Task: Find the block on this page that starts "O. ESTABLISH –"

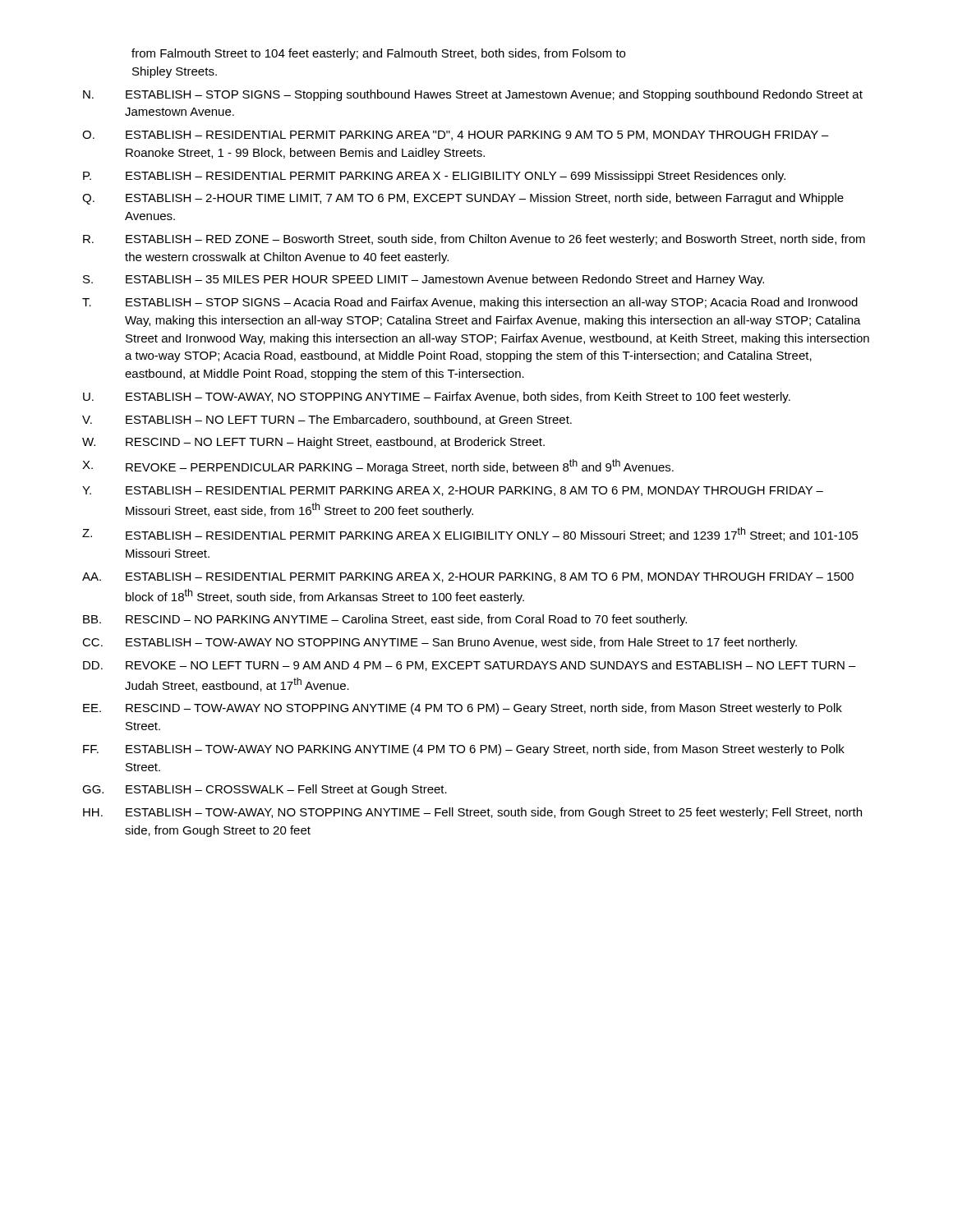Action: 476,144
